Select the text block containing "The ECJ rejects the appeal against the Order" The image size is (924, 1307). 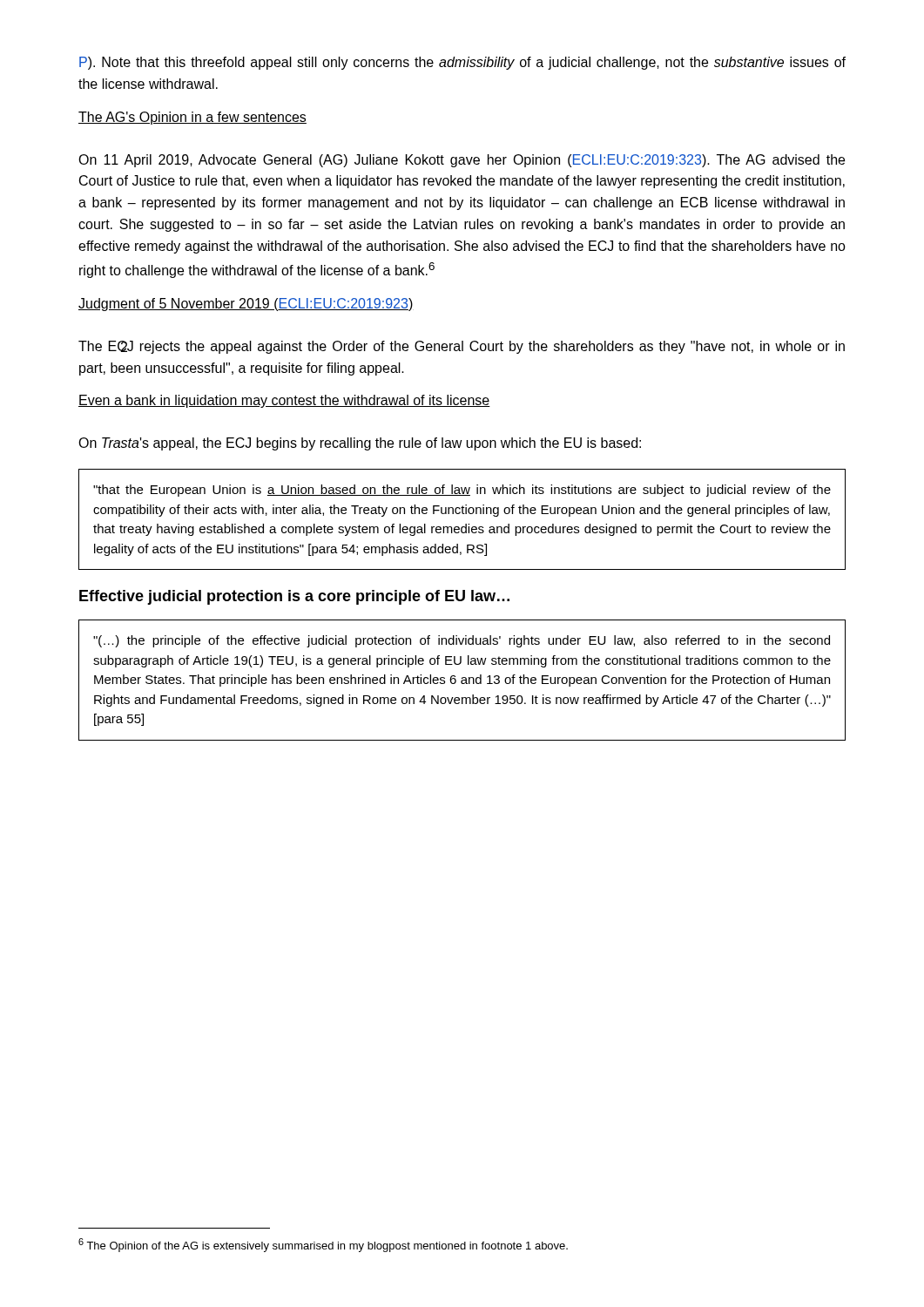(x=462, y=358)
